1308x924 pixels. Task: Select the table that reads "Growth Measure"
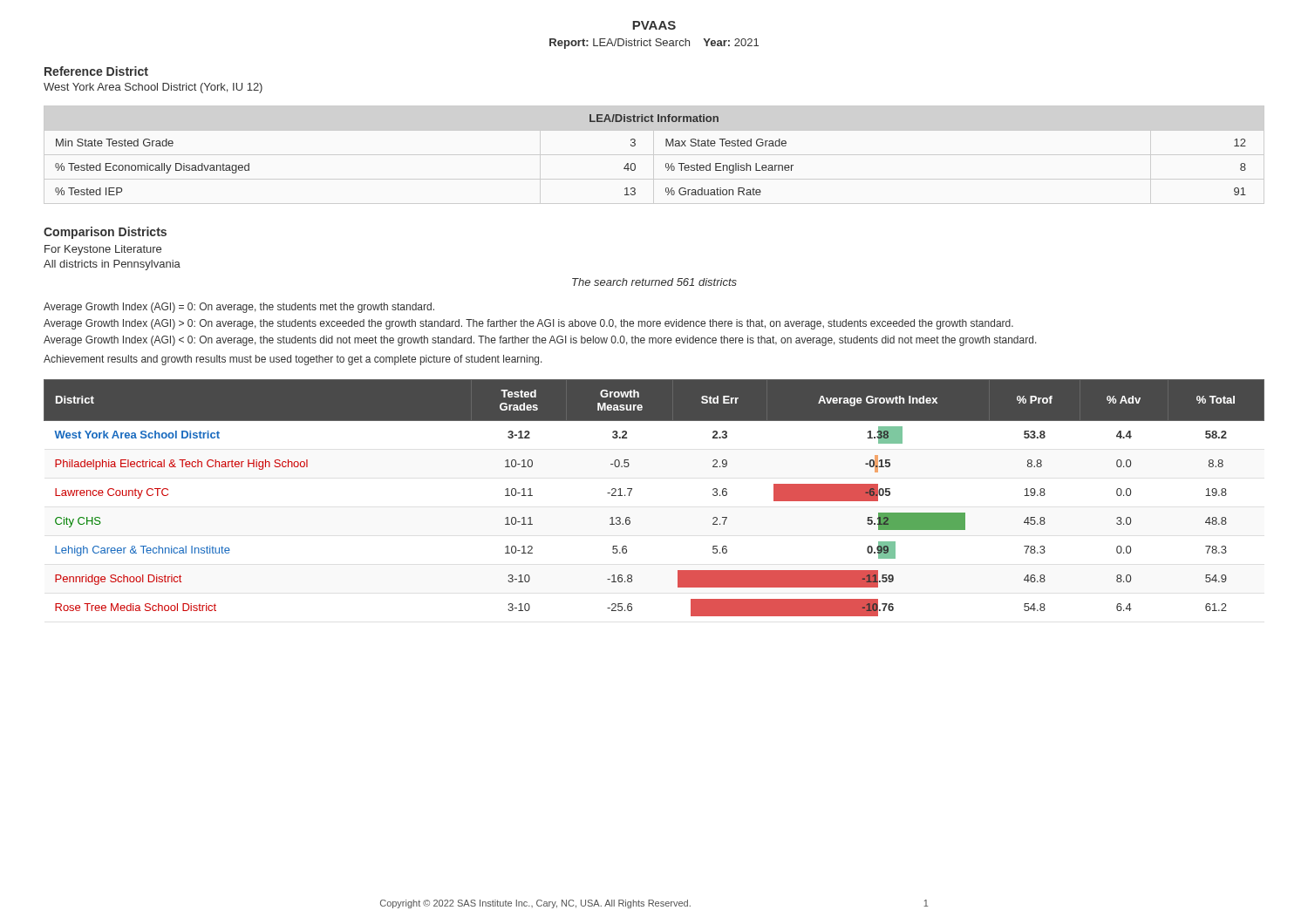pyautogui.click(x=654, y=500)
